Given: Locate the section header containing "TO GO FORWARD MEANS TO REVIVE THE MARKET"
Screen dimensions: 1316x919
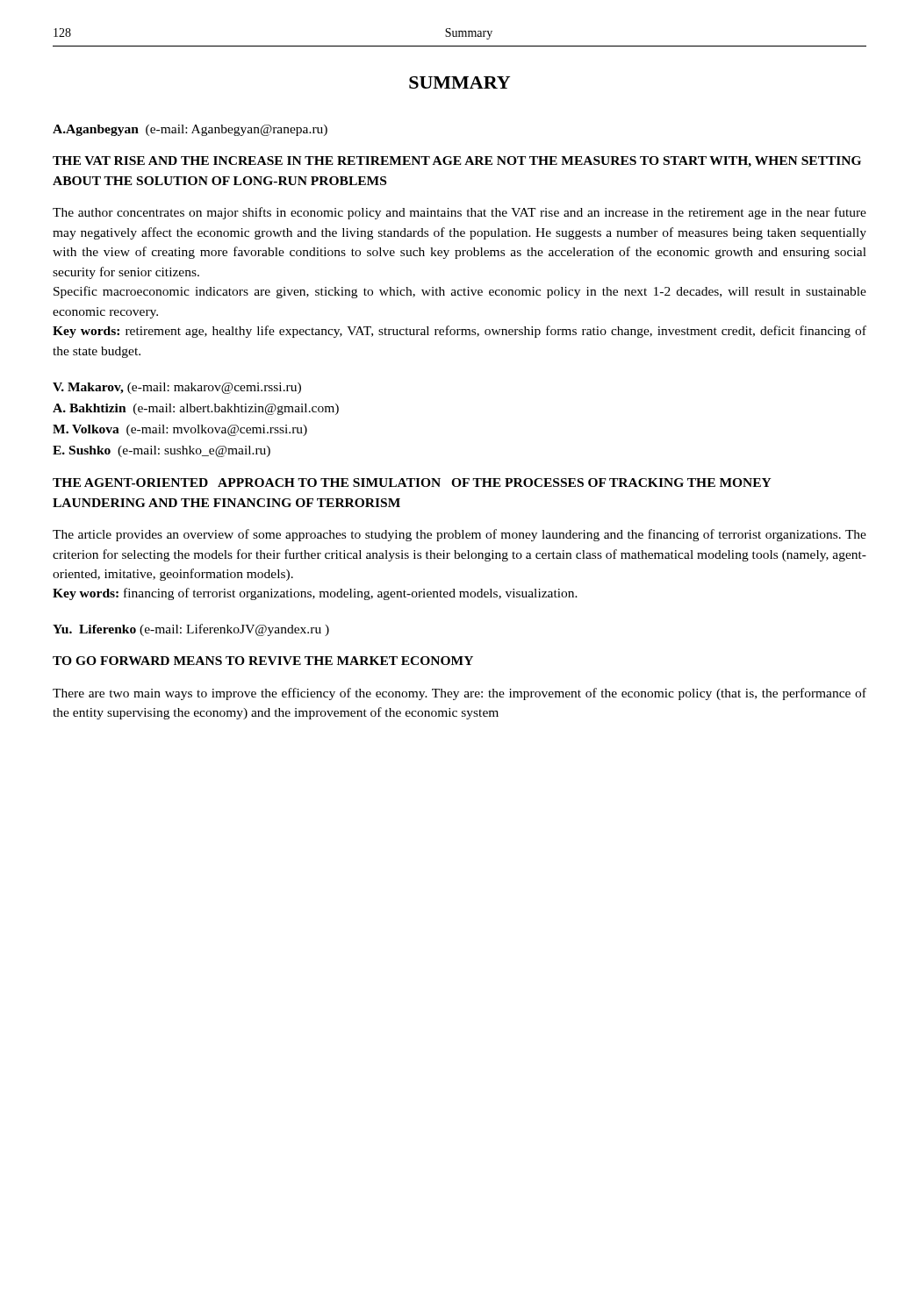Looking at the screenshot, I should tap(263, 661).
